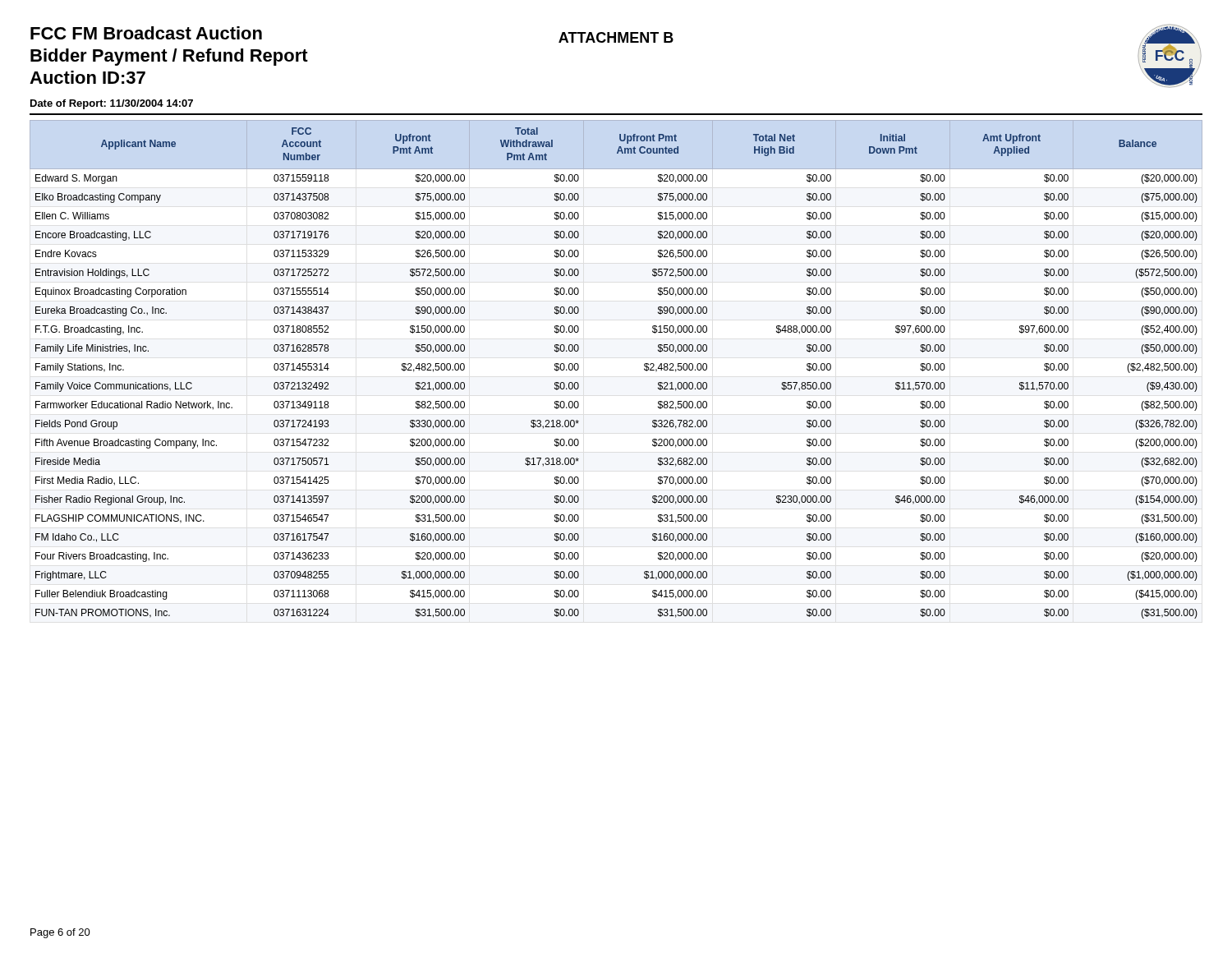Find the table that mentions "Amt Upfront Applied"
Image resolution: width=1232 pixels, height=953 pixels.
pos(616,371)
